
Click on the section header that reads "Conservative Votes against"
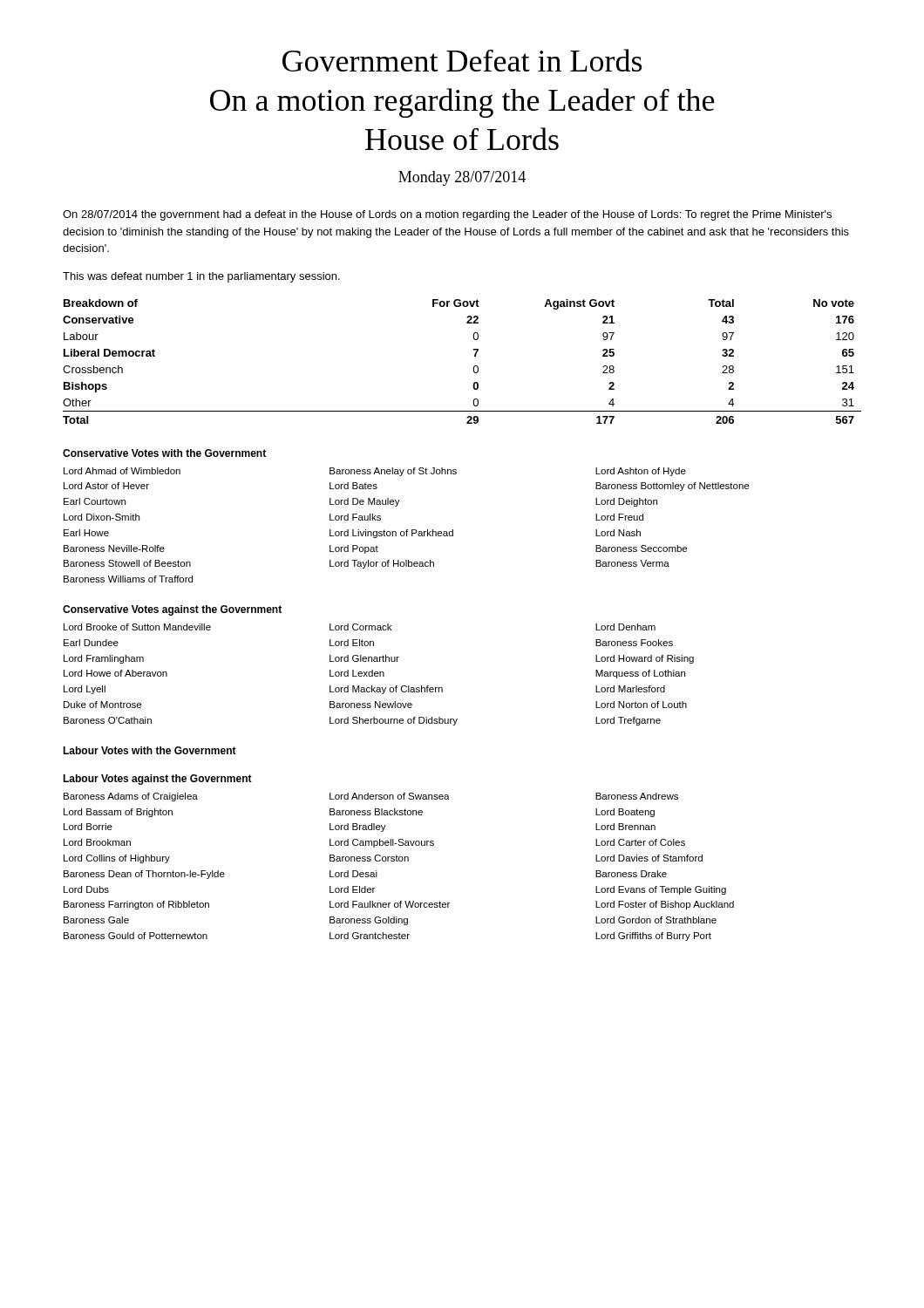172,610
